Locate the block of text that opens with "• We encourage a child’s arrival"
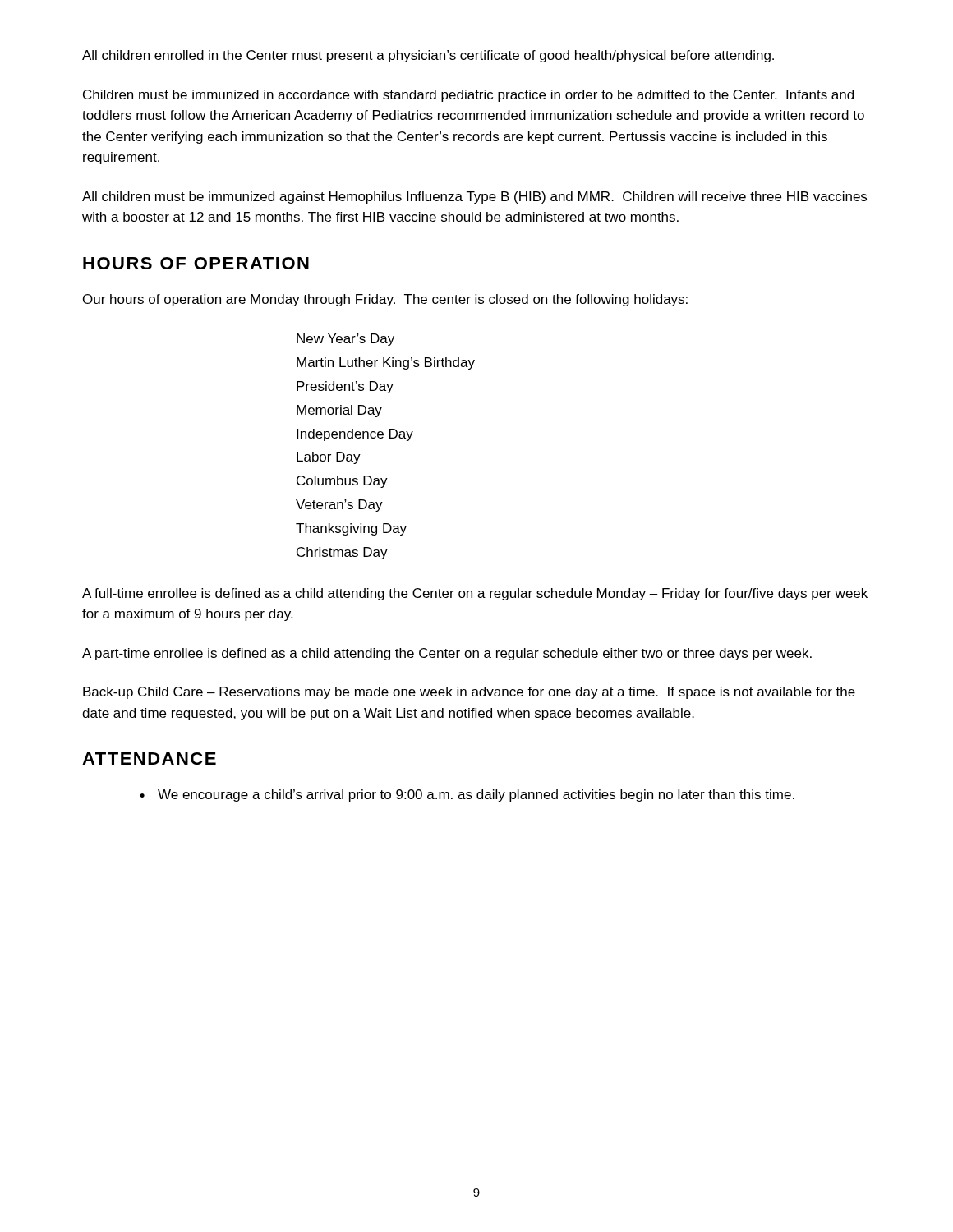Viewport: 953px width, 1232px height. coord(468,796)
